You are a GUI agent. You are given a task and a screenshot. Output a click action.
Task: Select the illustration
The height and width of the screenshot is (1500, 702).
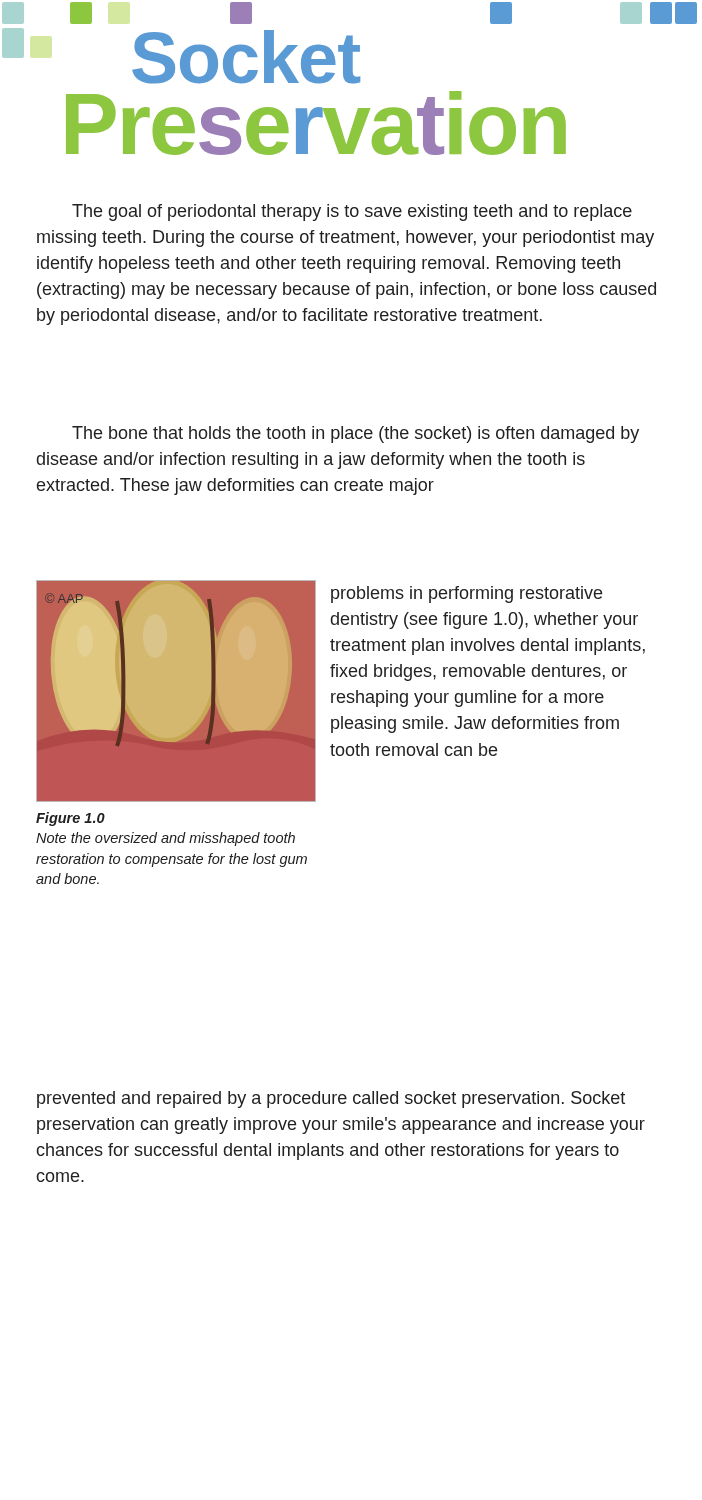coord(351,31)
